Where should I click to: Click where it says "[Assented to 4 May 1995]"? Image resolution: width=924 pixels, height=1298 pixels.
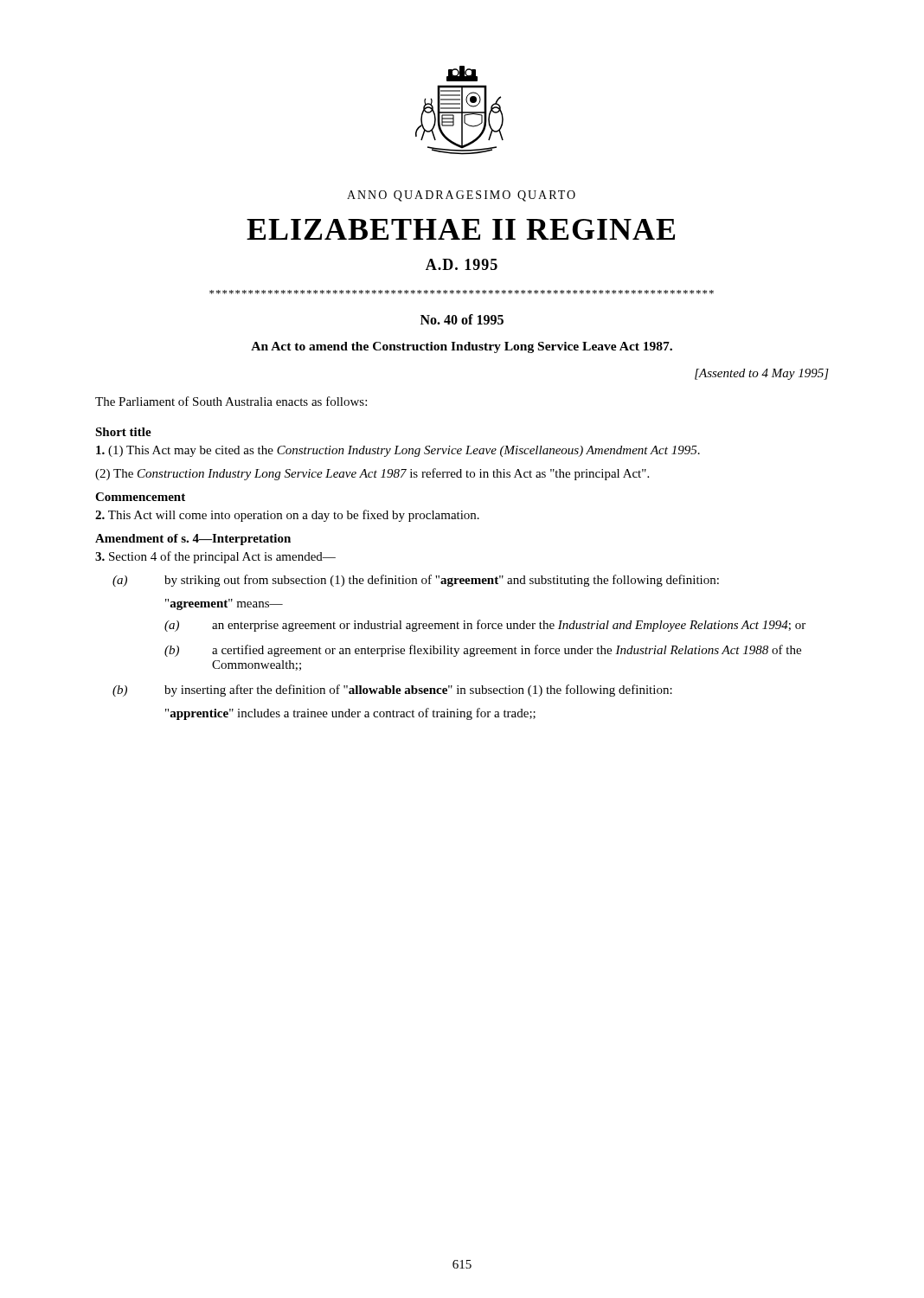tap(761, 373)
